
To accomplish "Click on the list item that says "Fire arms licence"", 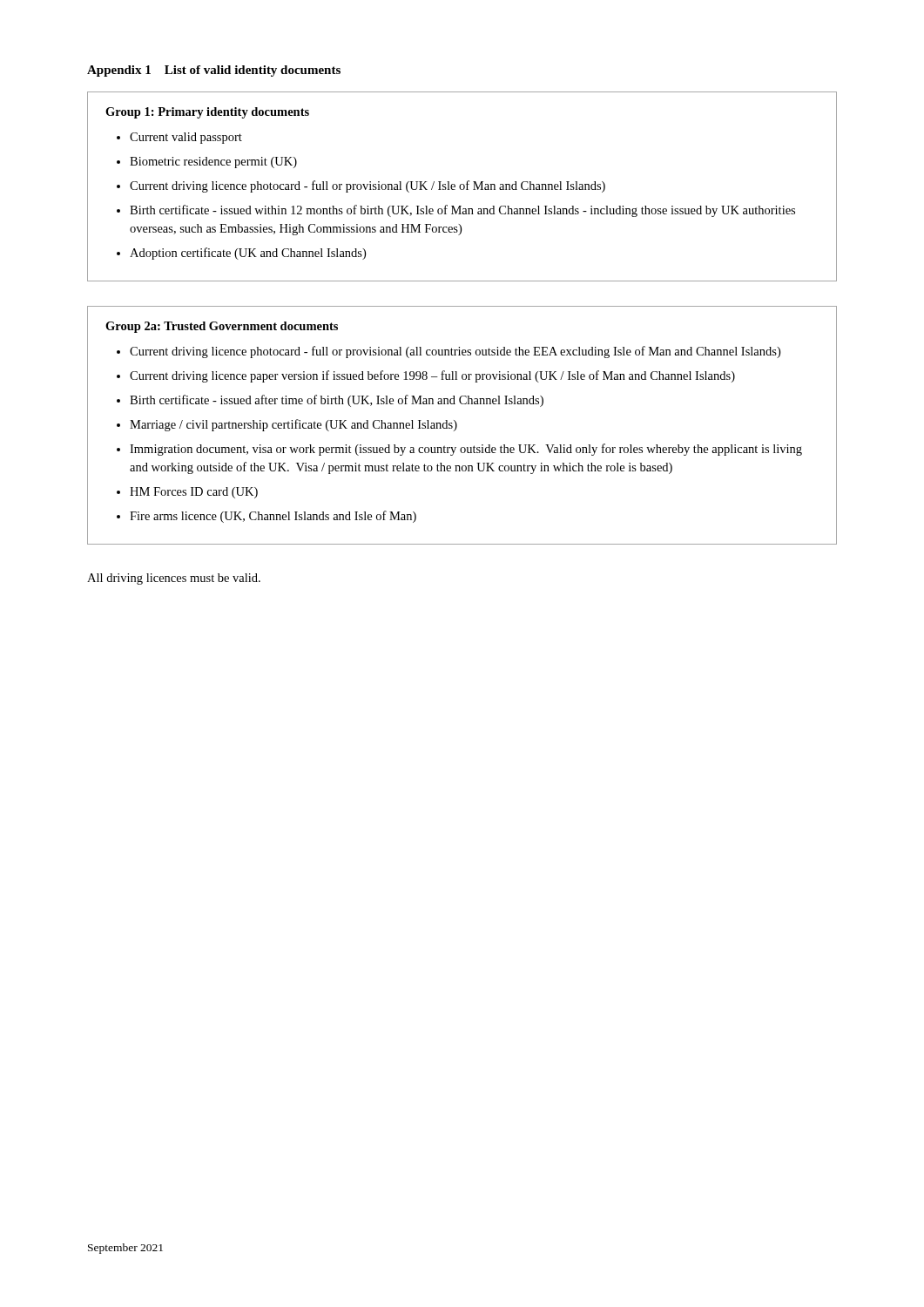I will [x=273, y=516].
